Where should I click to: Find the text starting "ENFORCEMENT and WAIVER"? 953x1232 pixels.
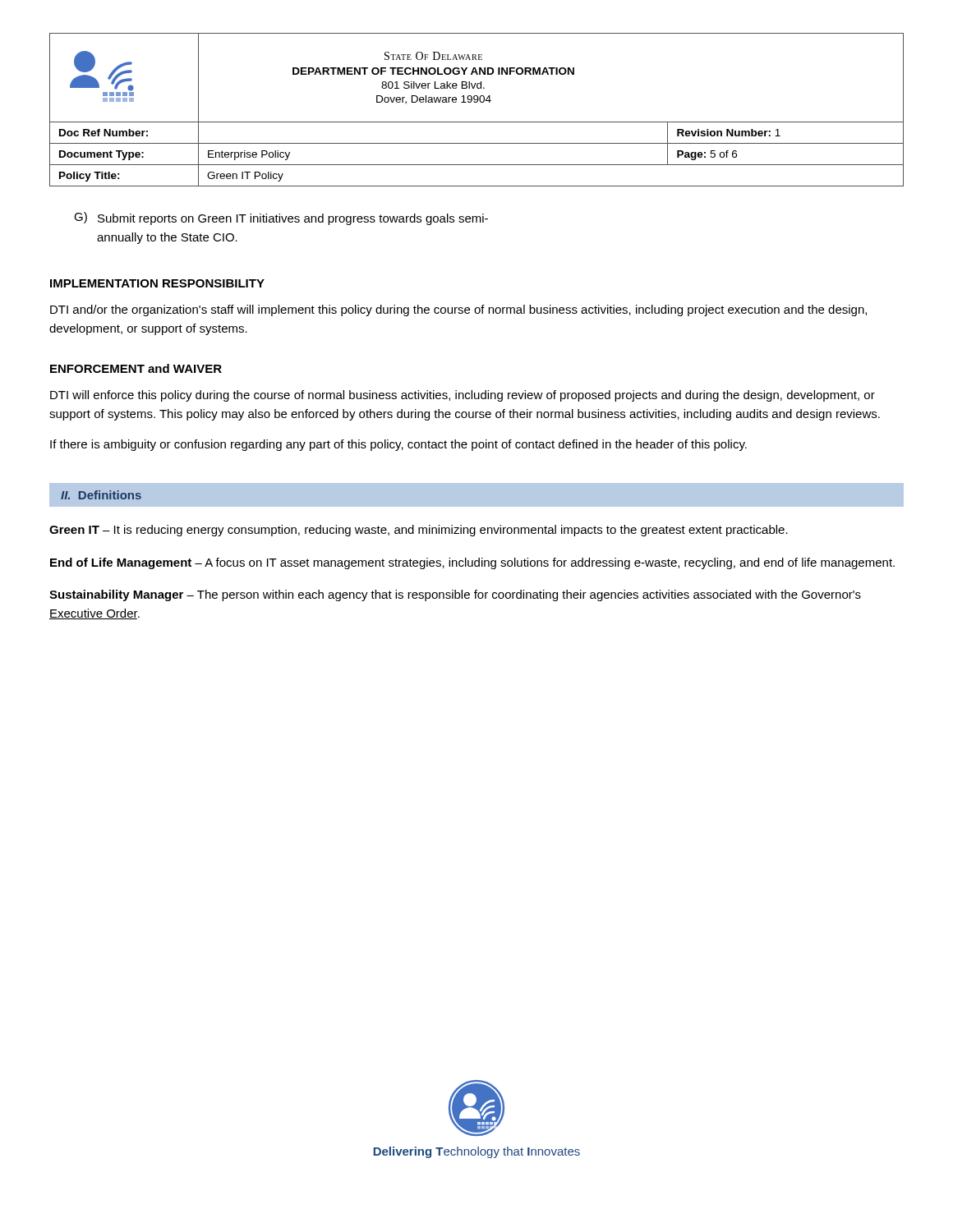click(x=136, y=368)
